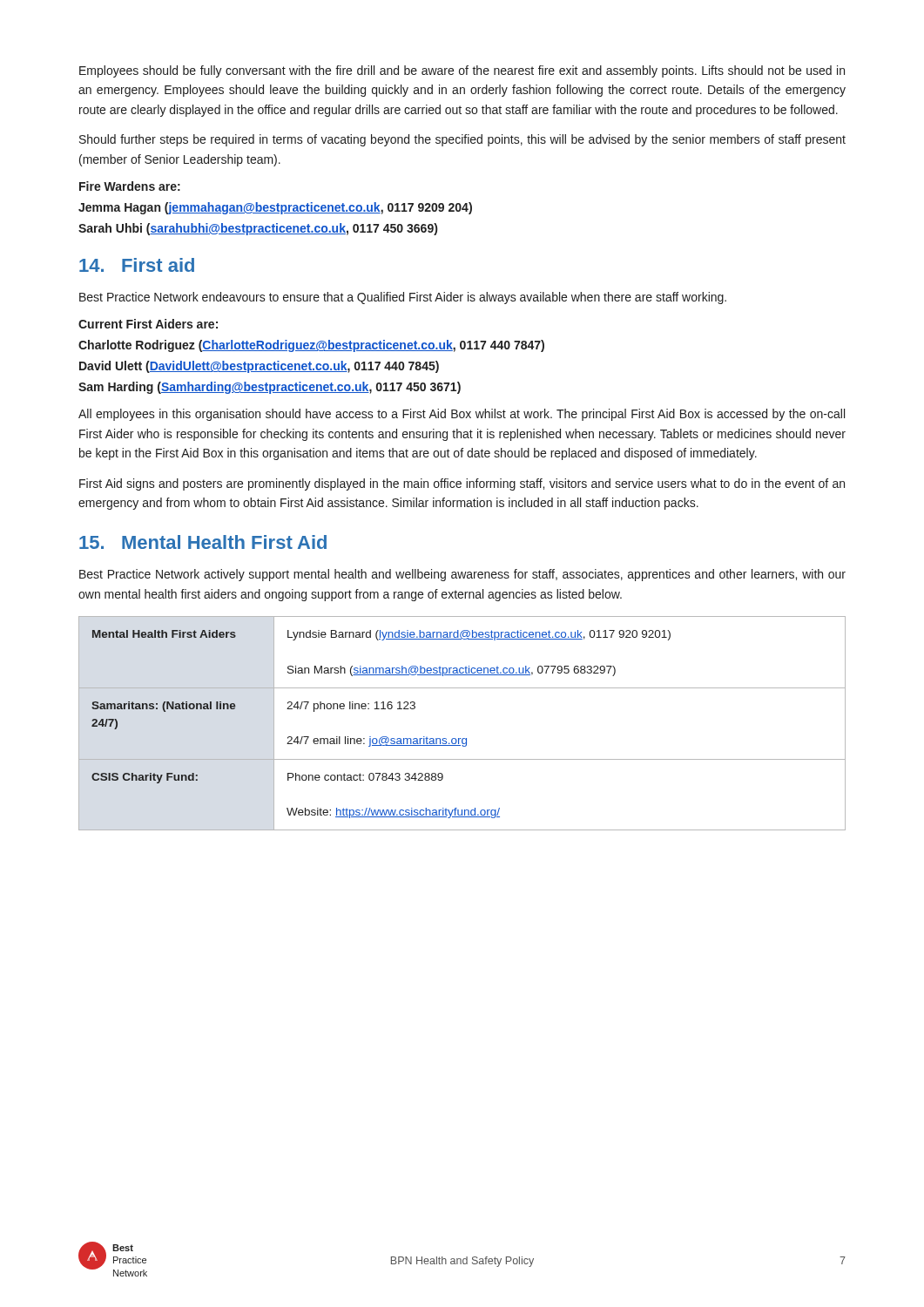This screenshot has width=924, height=1307.
Task: Where is the passage that starts "All employees in this"?
Action: coord(462,434)
